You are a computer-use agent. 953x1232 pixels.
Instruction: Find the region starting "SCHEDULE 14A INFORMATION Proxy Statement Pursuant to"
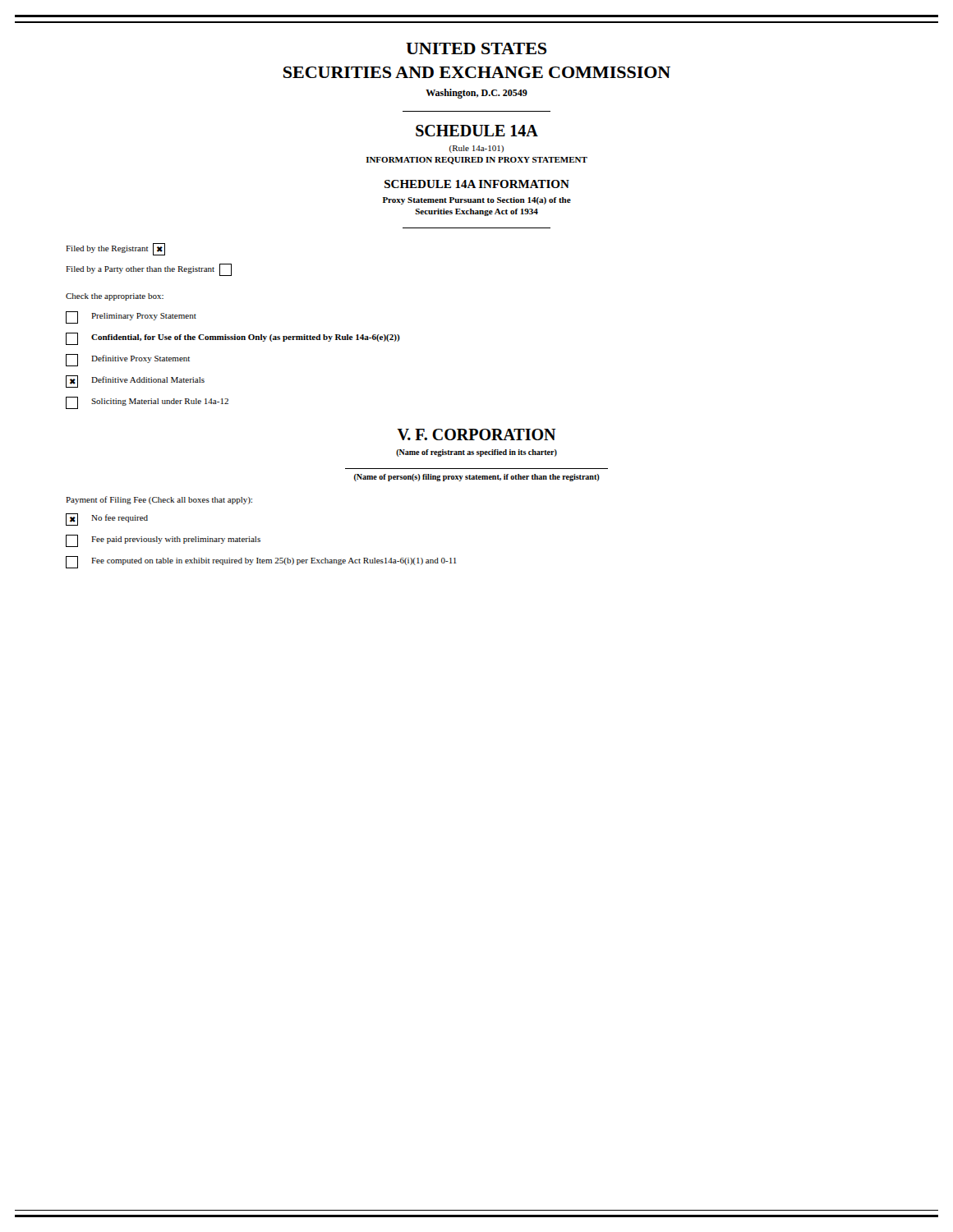476,197
